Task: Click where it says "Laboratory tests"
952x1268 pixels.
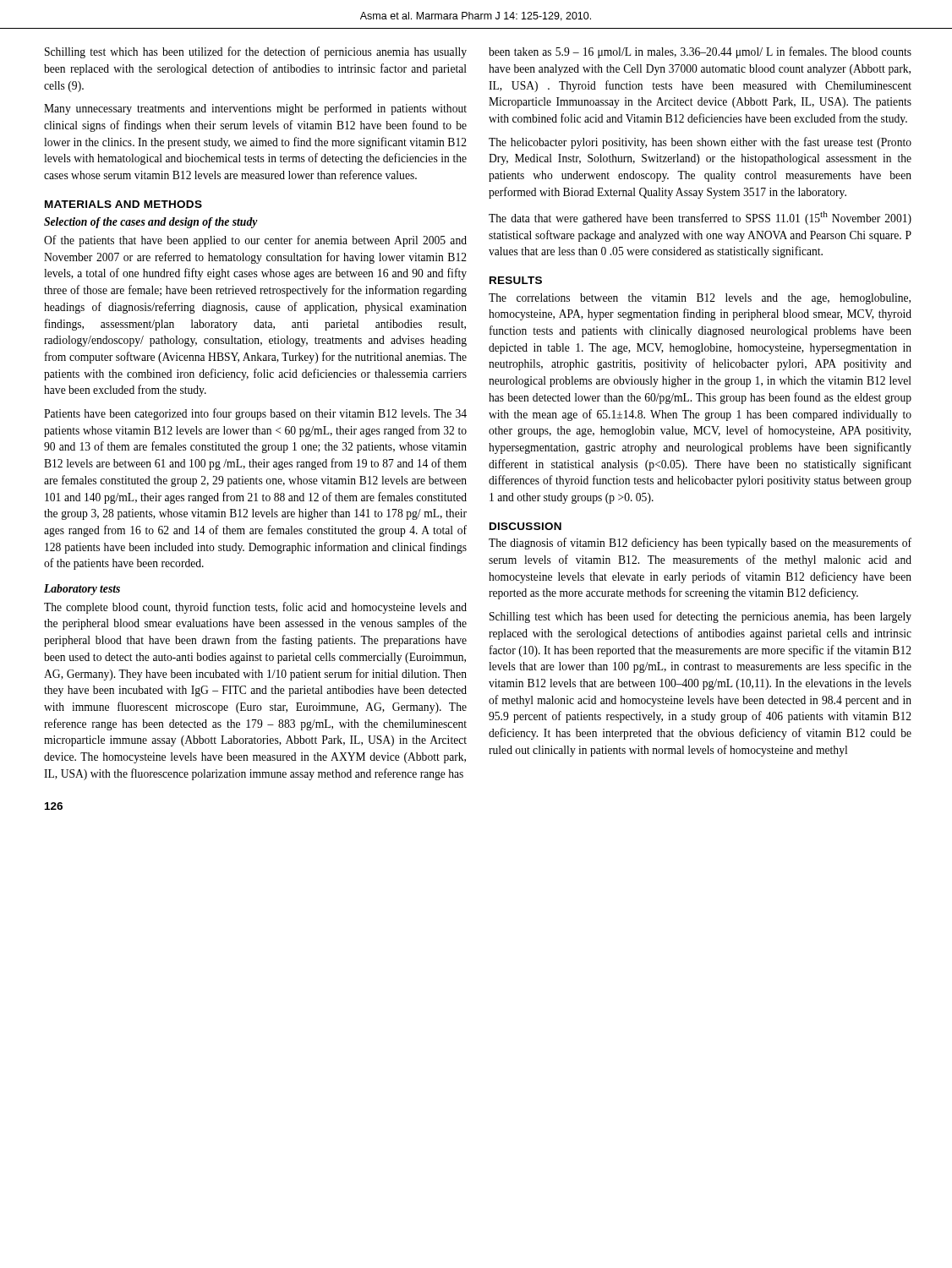Action: click(82, 589)
